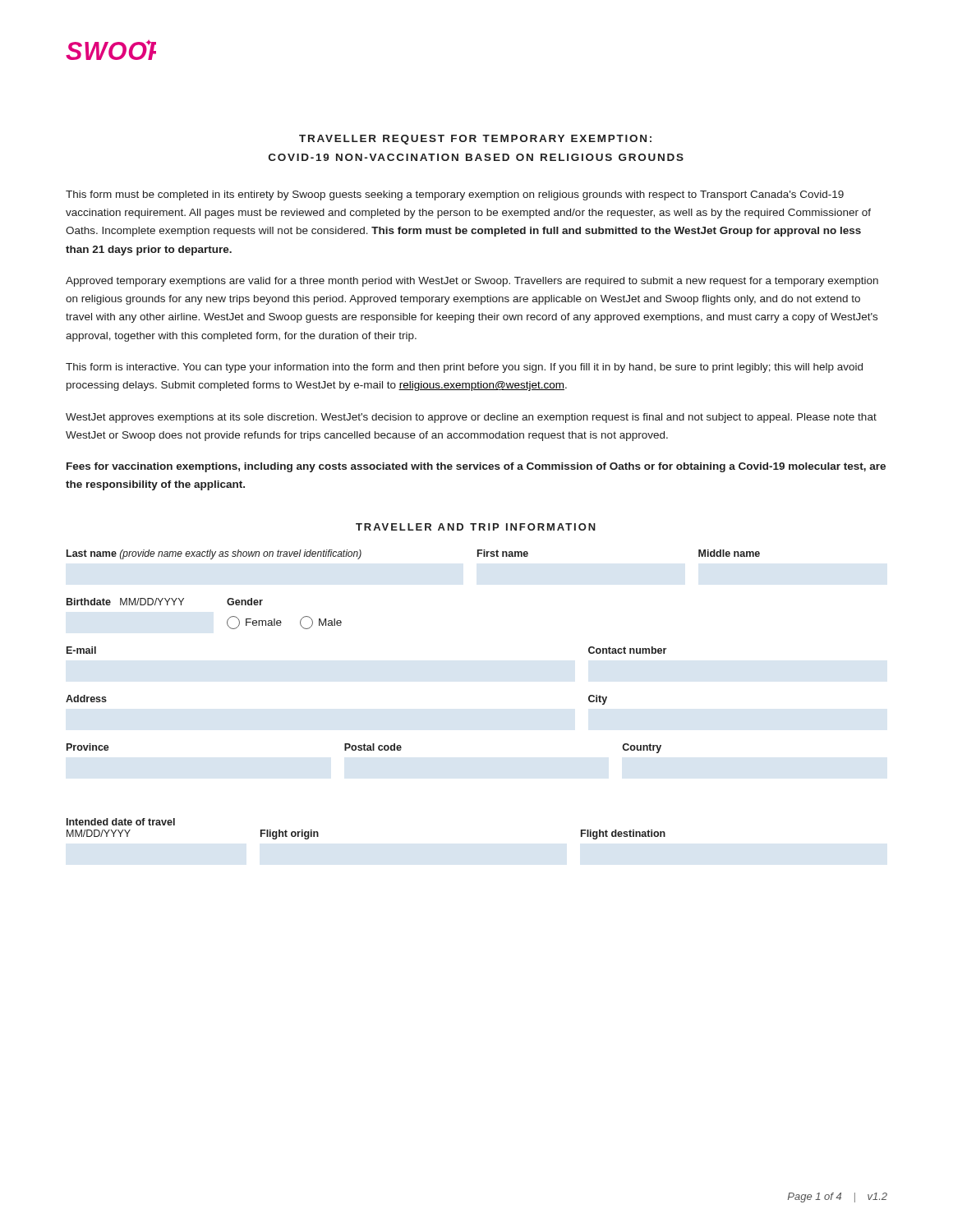Select the table that reads "Address City"
This screenshot has width=953, height=1232.
click(476, 711)
